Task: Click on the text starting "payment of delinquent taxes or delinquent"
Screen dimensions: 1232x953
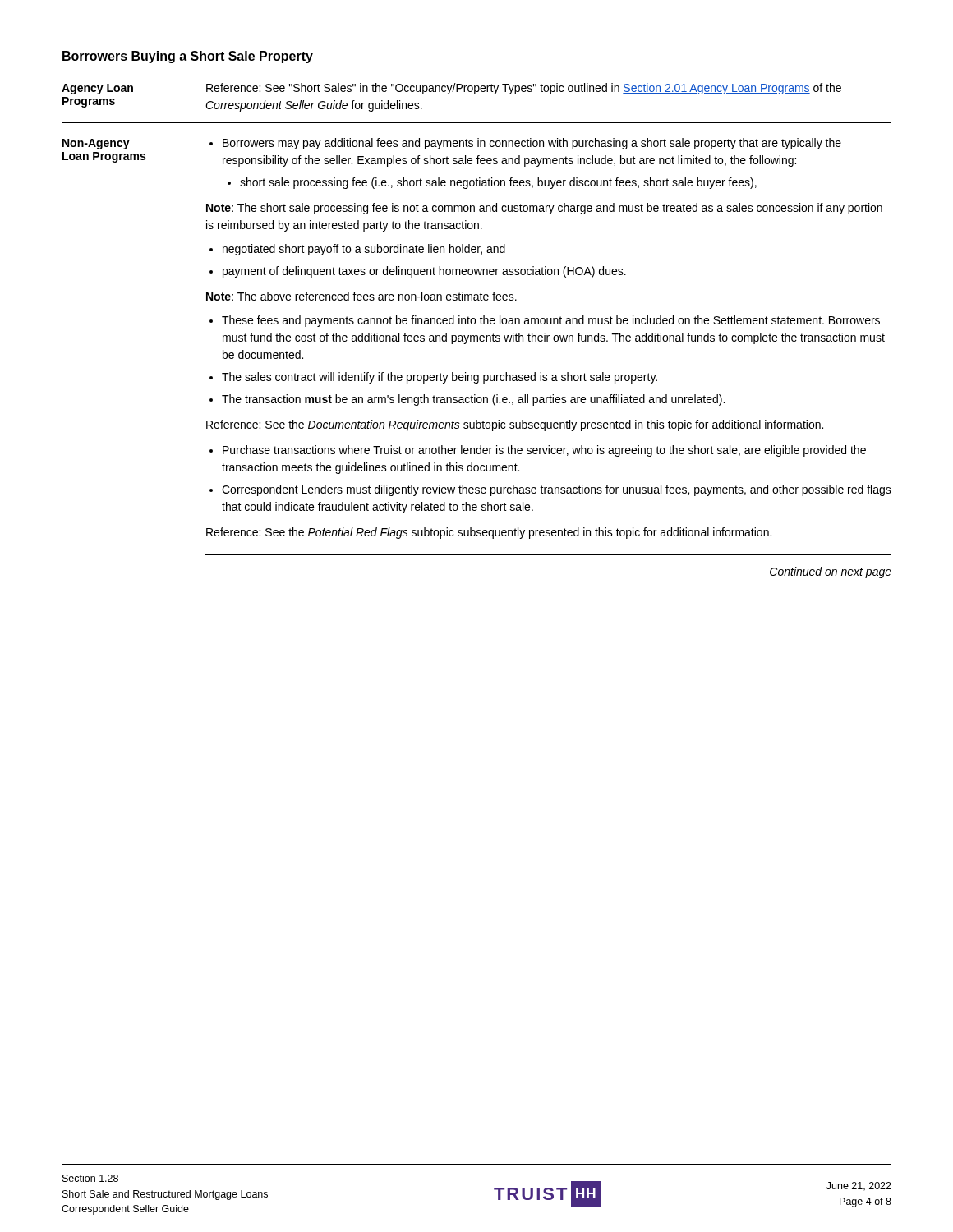Action: tap(424, 271)
